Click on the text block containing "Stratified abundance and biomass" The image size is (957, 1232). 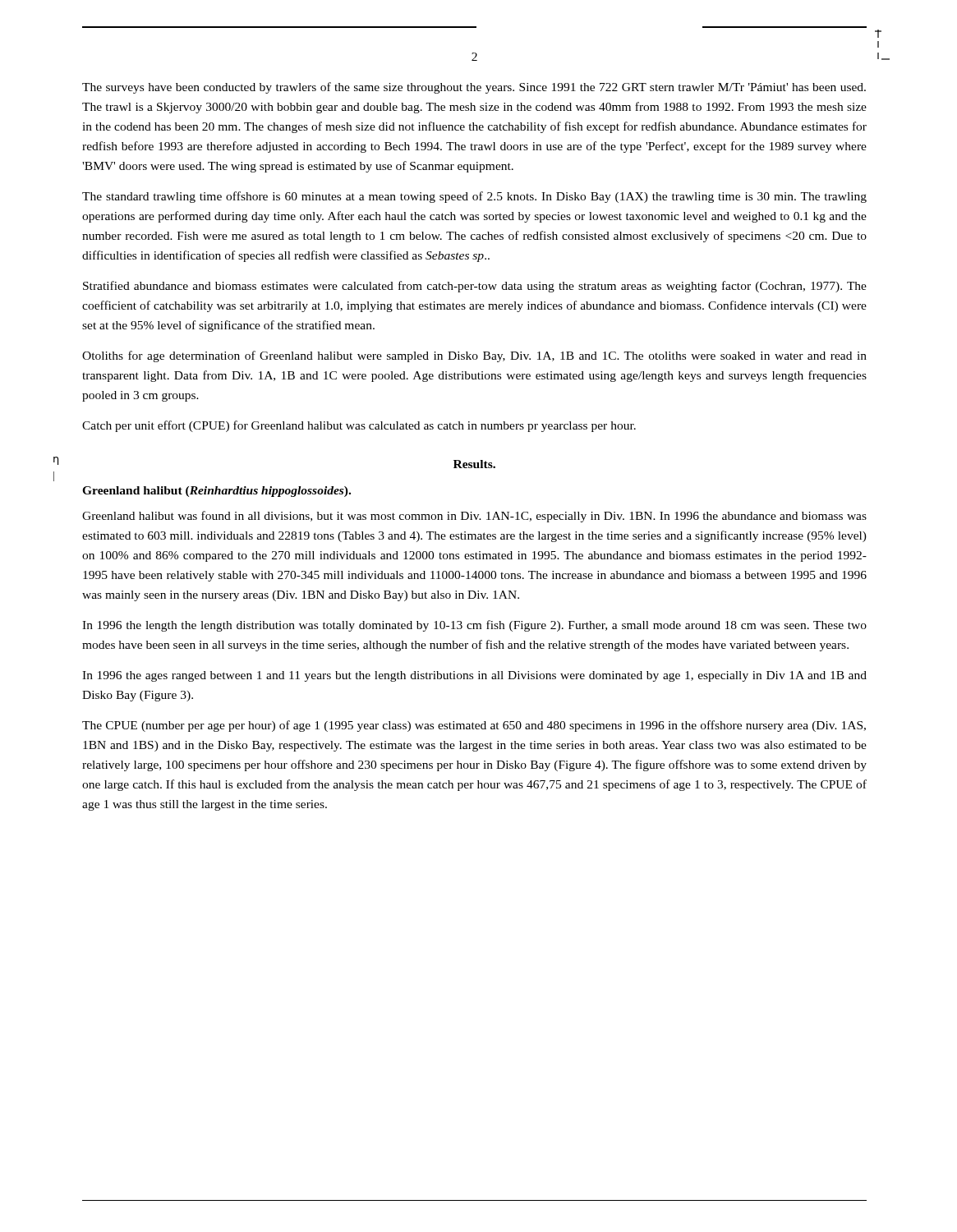(474, 305)
